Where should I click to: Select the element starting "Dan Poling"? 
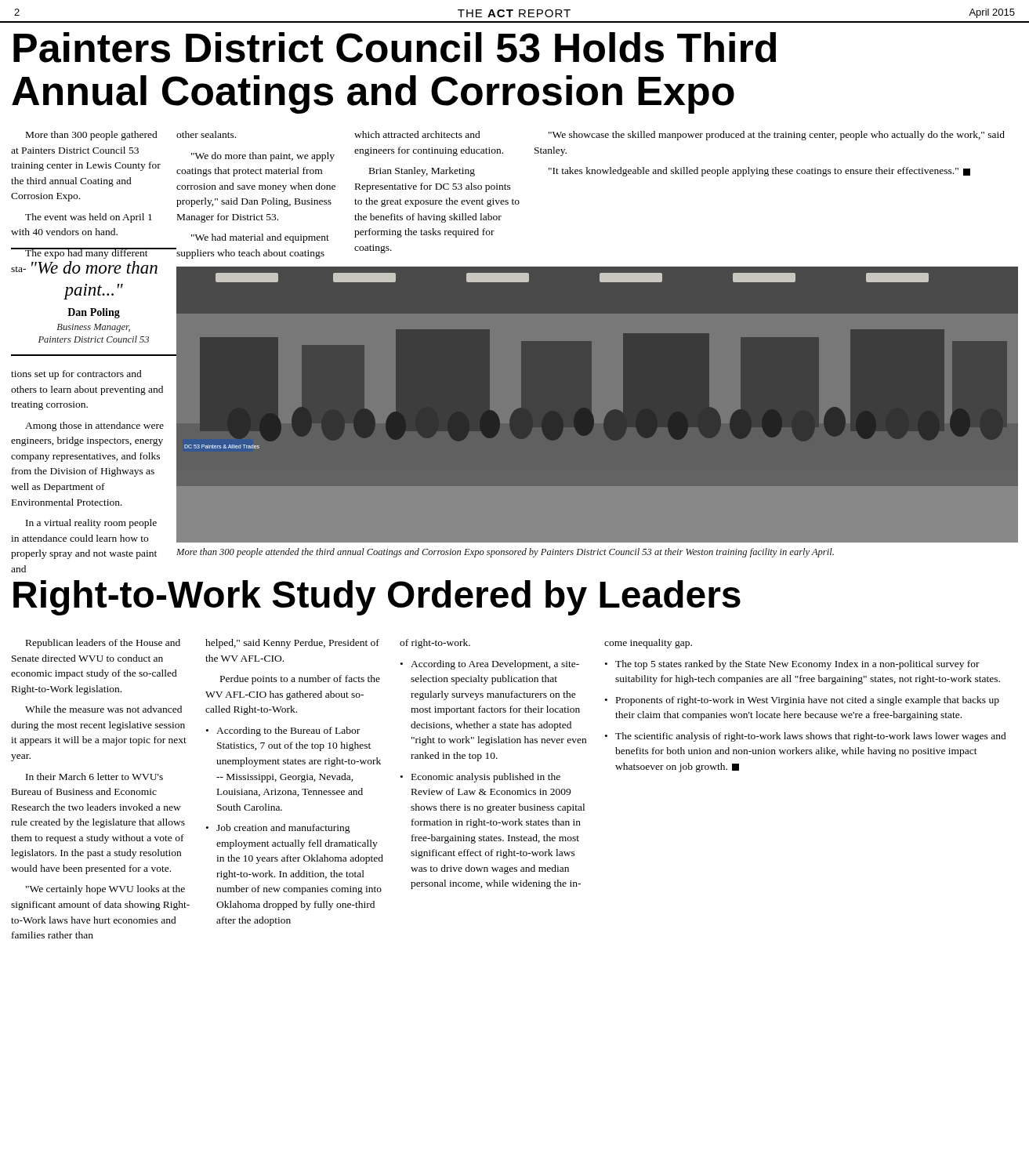click(x=94, y=313)
